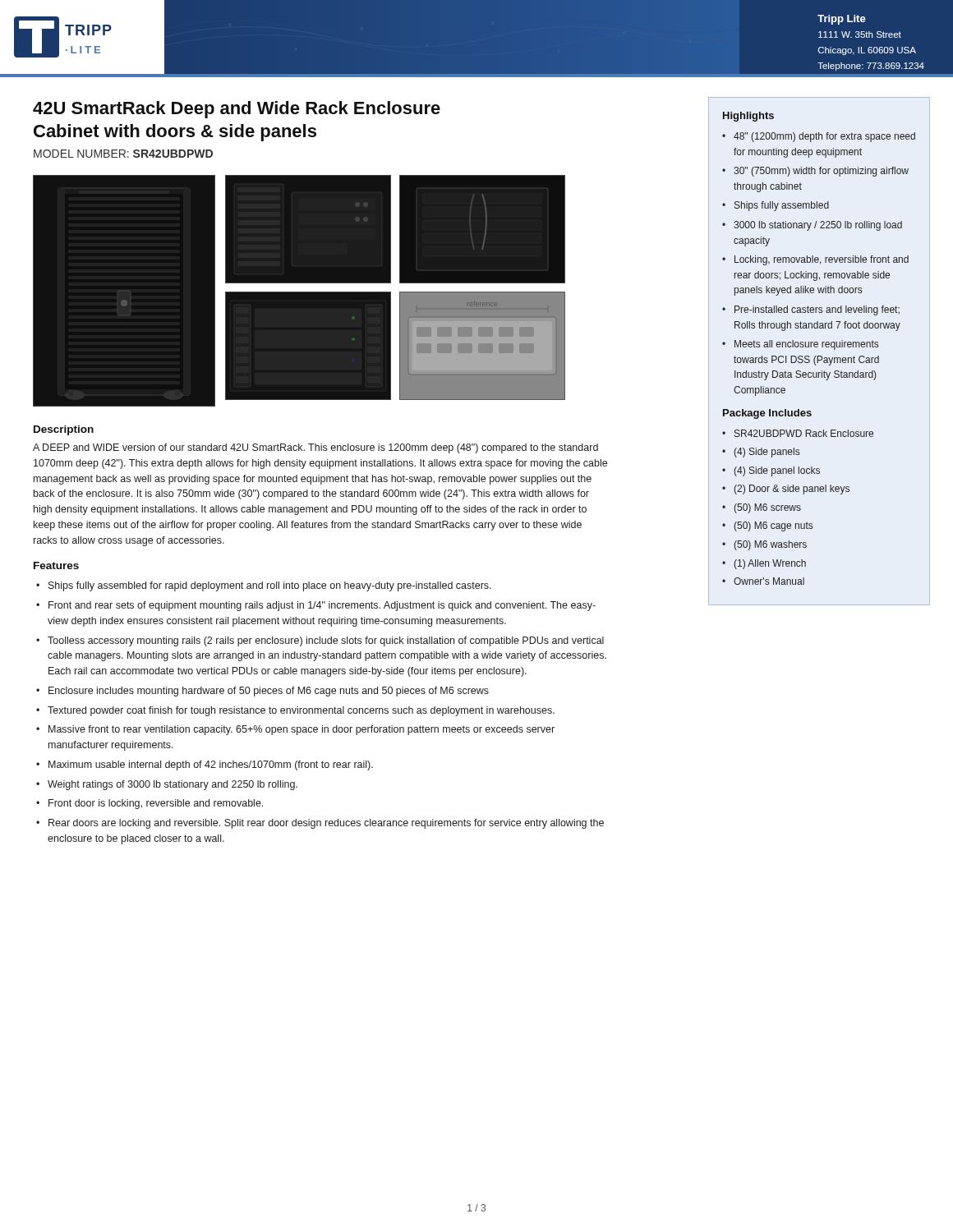Locate the photo
This screenshot has width=953, height=1232.
[x=320, y=291]
